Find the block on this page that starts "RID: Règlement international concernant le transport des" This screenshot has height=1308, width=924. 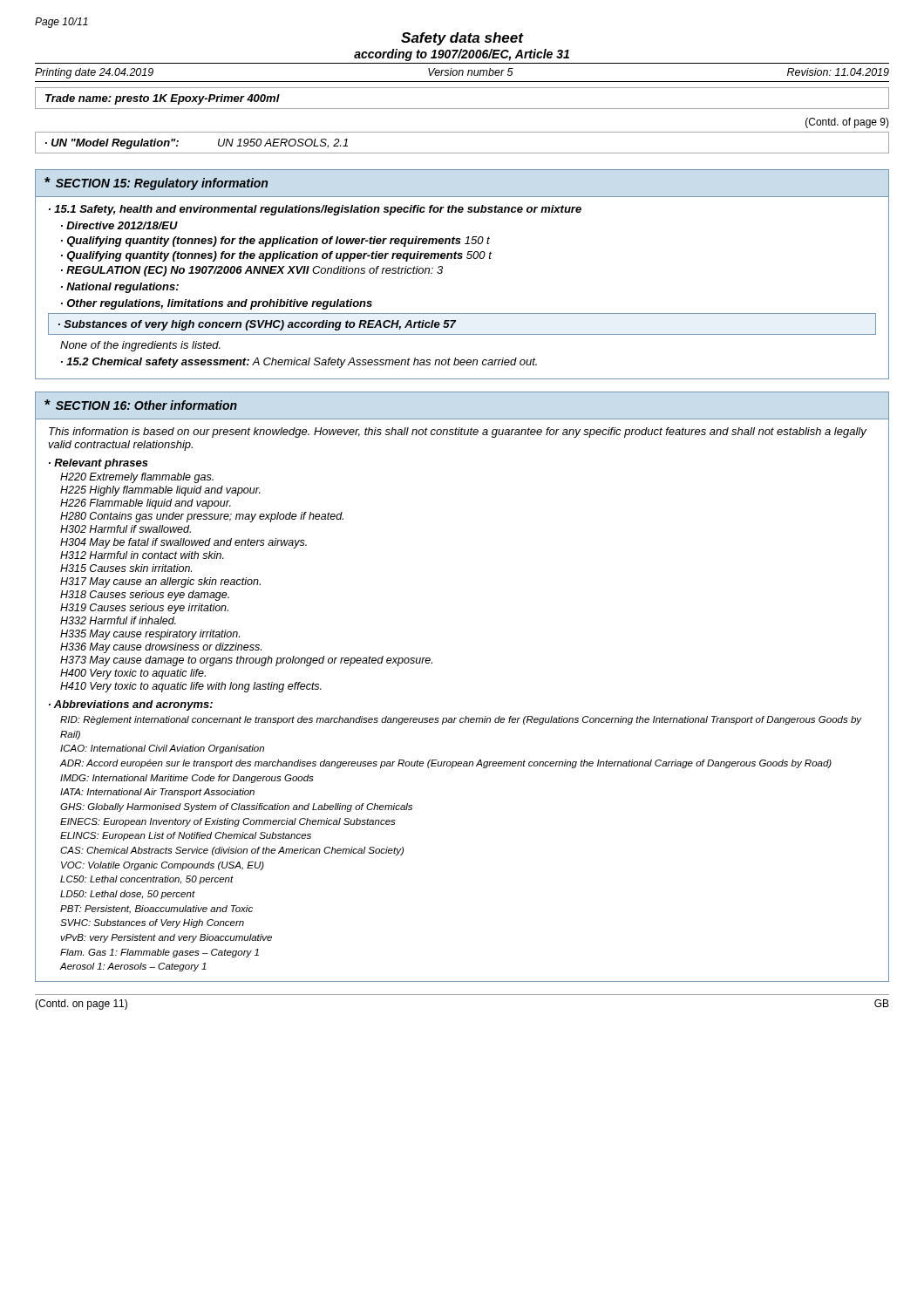pyautogui.click(x=461, y=720)
